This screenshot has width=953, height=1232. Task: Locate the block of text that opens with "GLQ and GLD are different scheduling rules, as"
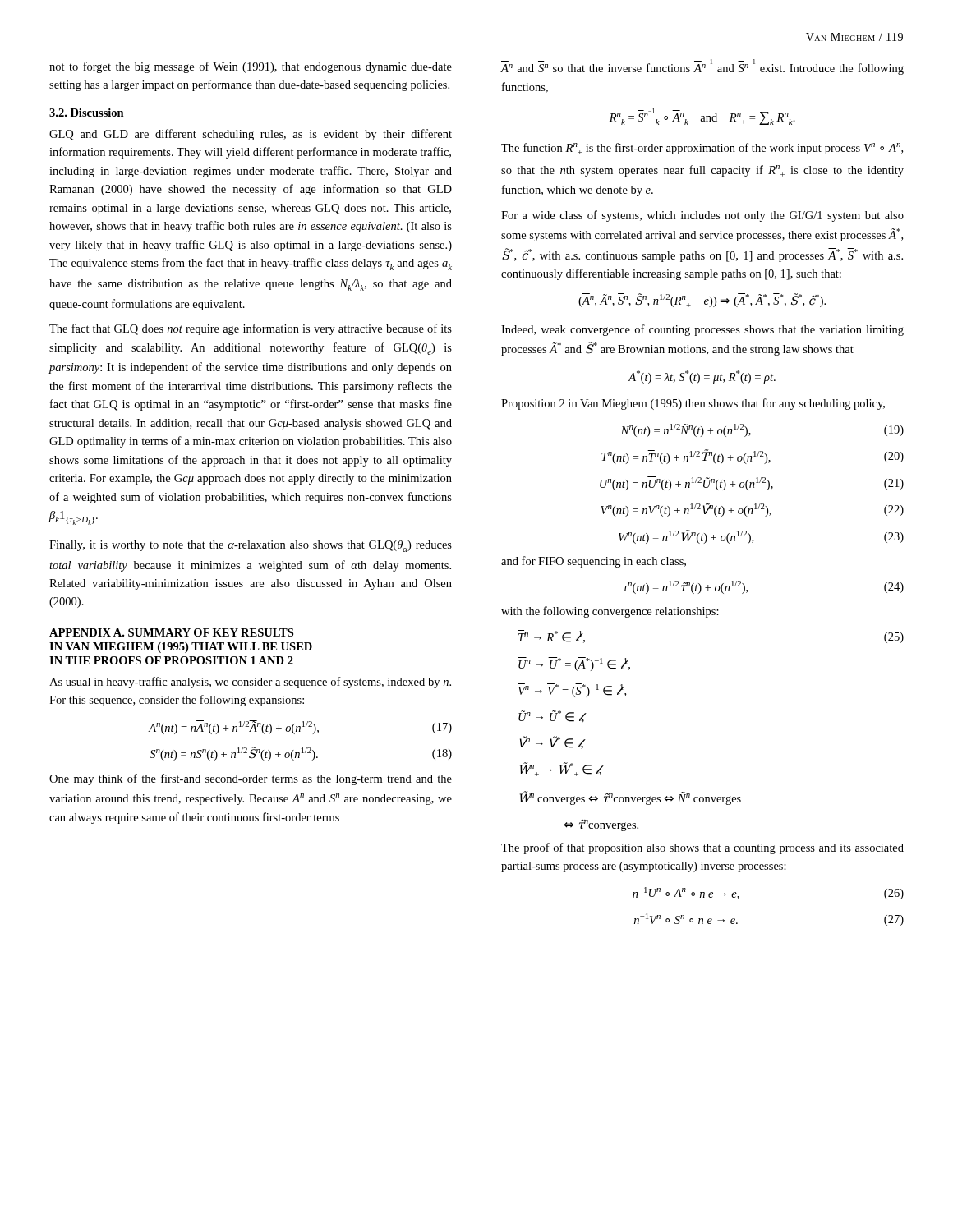251,219
